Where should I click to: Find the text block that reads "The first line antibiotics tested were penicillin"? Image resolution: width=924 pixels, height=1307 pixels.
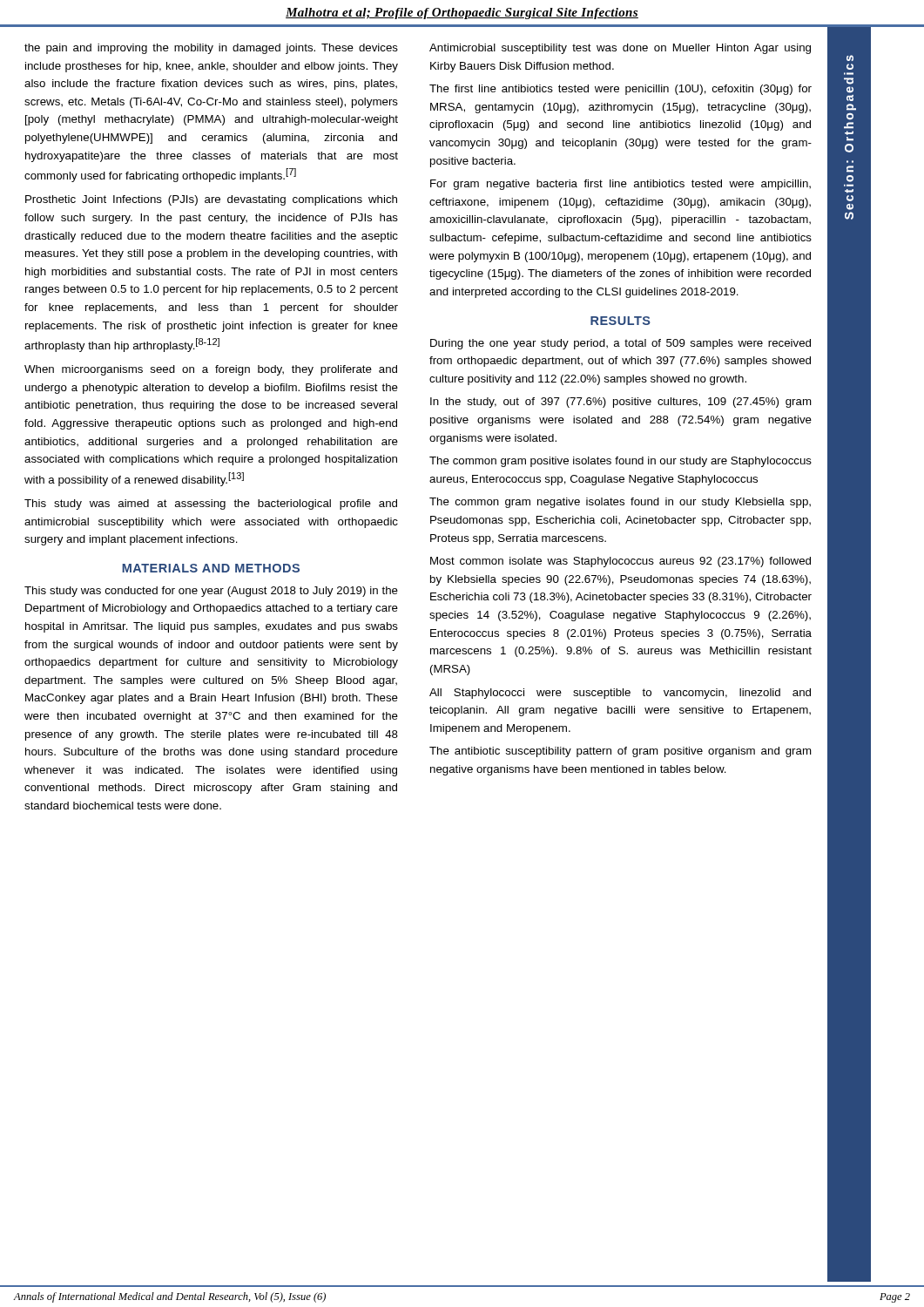[x=621, y=125]
